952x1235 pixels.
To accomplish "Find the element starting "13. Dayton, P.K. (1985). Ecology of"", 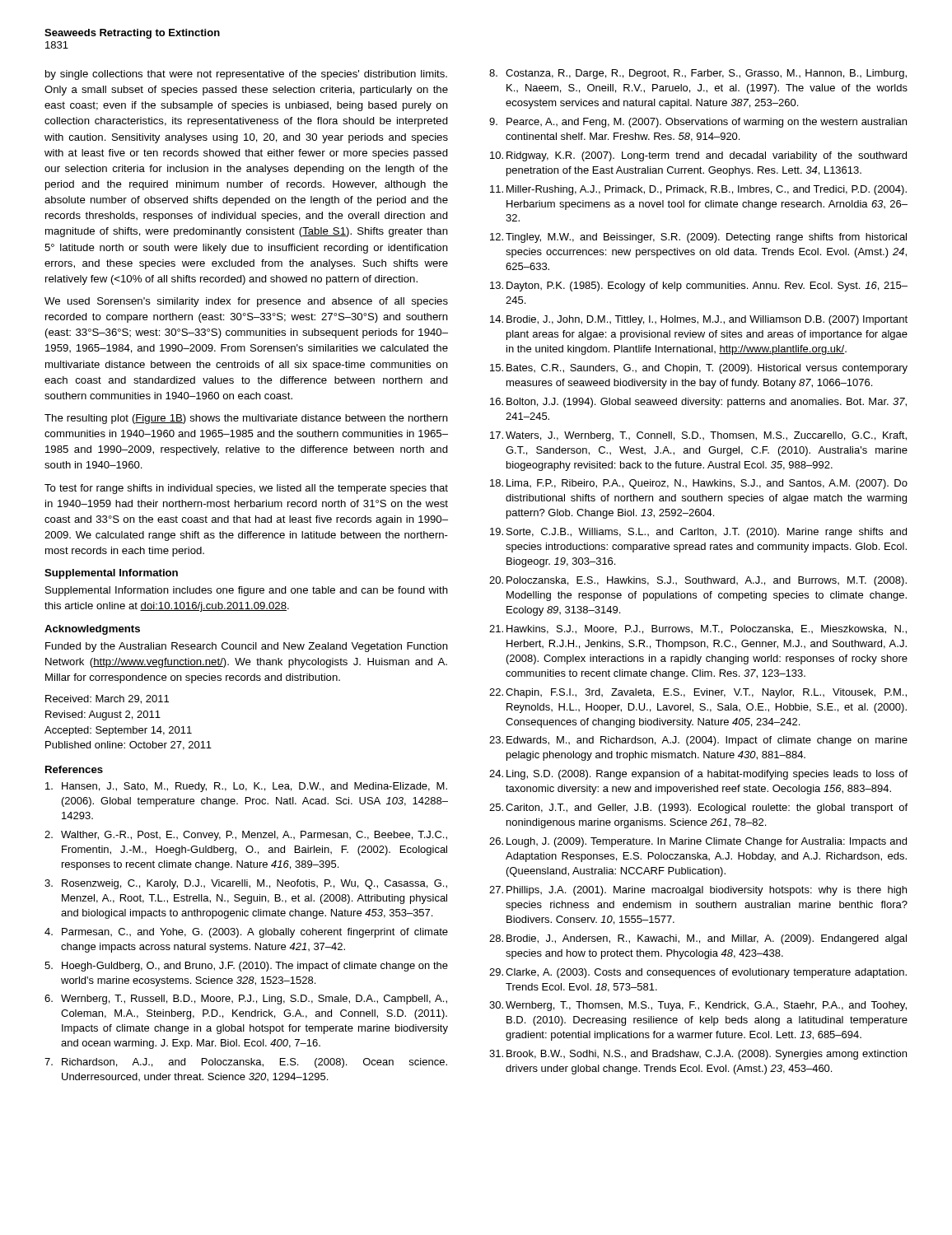I will (x=698, y=293).
